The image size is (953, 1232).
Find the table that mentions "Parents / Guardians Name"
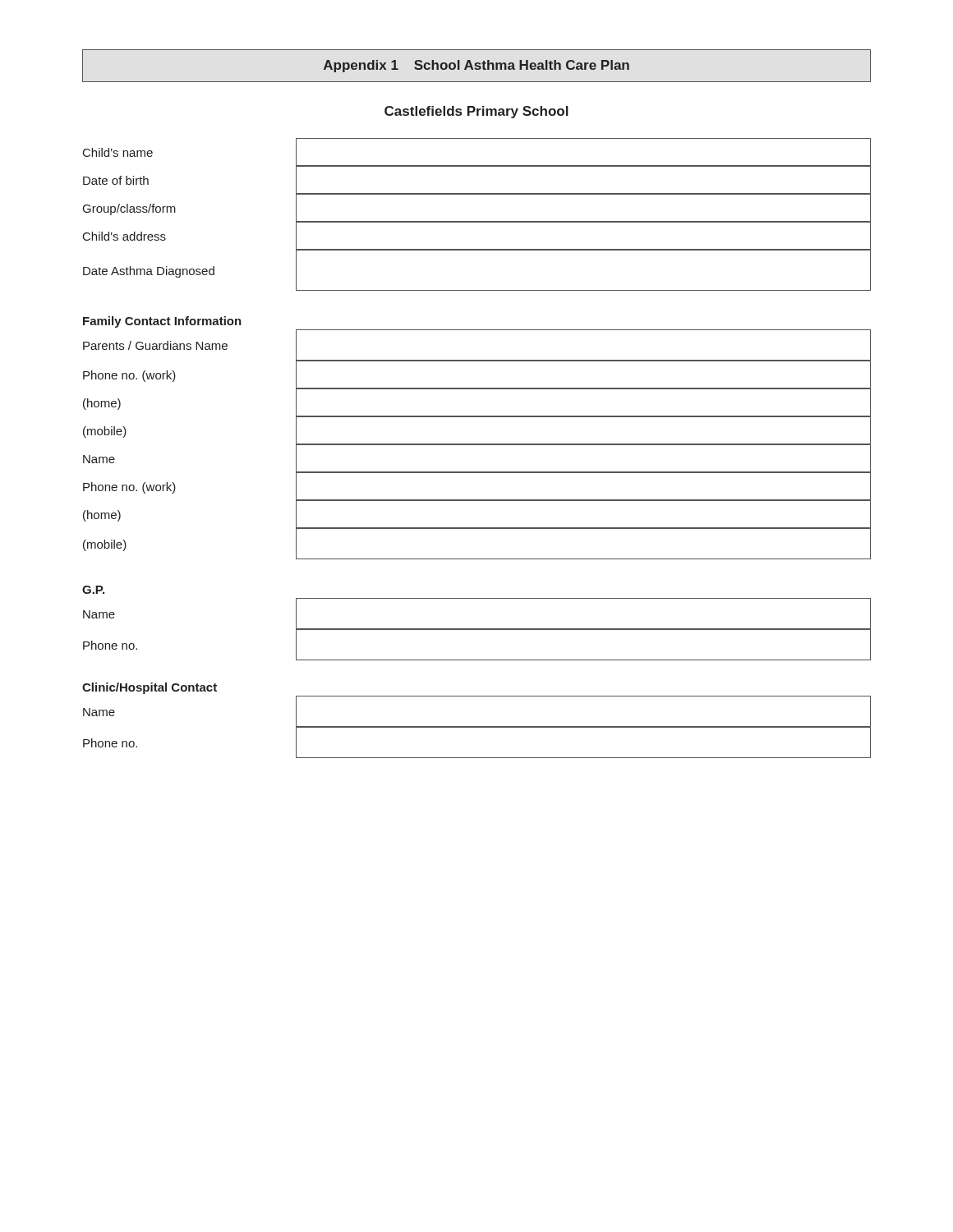click(476, 444)
